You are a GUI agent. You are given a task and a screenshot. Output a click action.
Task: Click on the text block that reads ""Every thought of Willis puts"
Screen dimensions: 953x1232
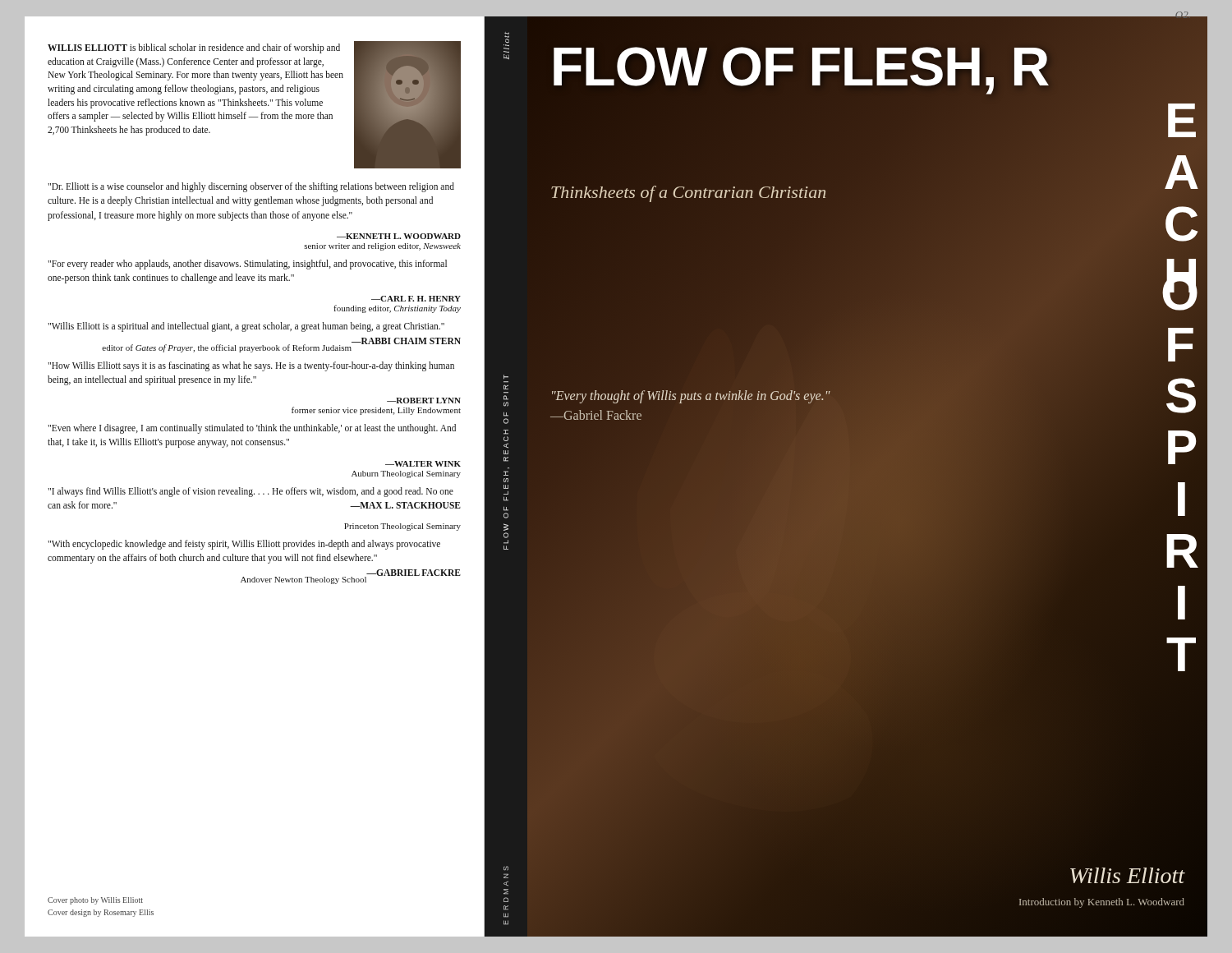click(x=690, y=405)
